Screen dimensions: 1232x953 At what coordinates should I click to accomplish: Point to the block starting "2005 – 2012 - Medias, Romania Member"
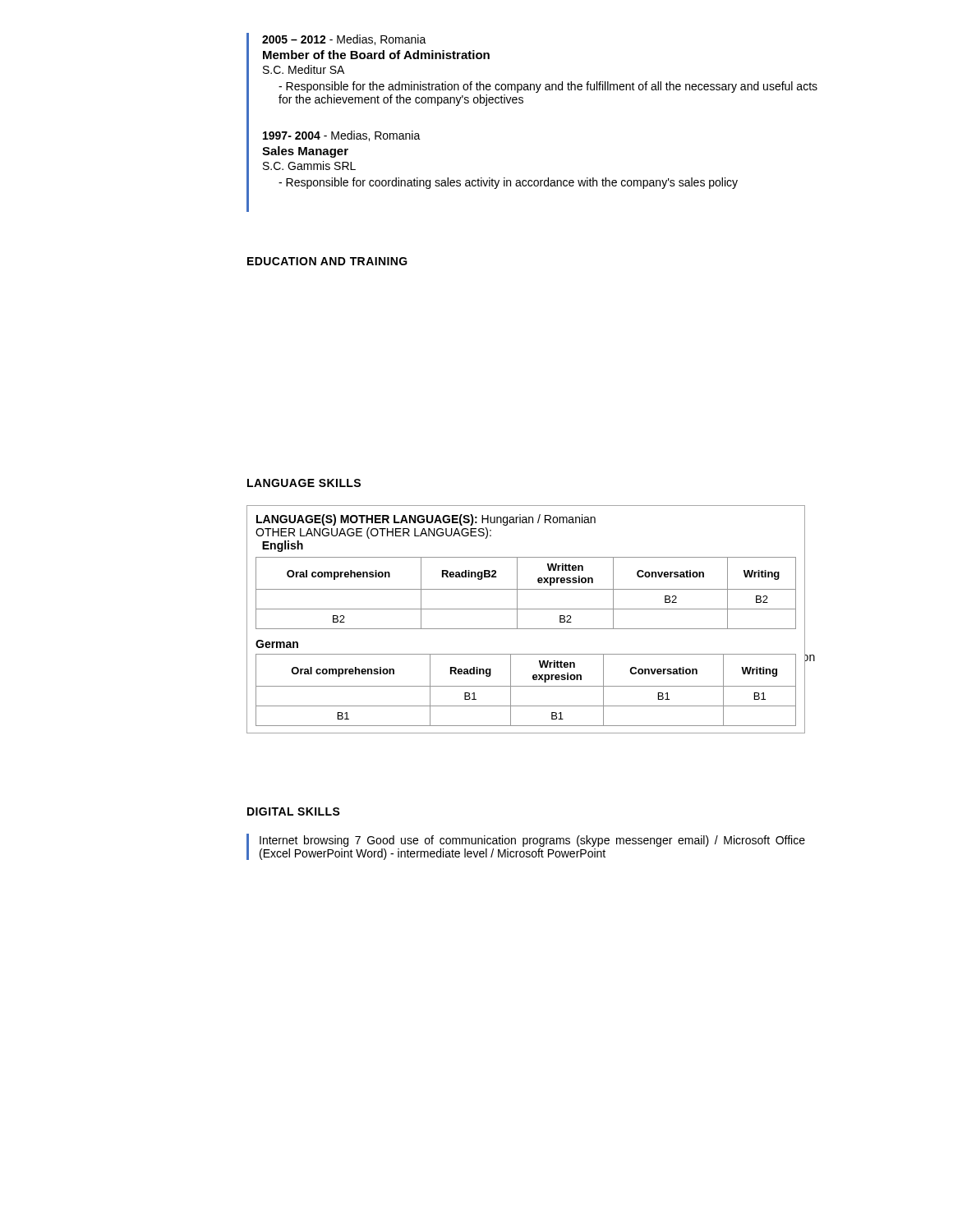(x=344, y=40)
